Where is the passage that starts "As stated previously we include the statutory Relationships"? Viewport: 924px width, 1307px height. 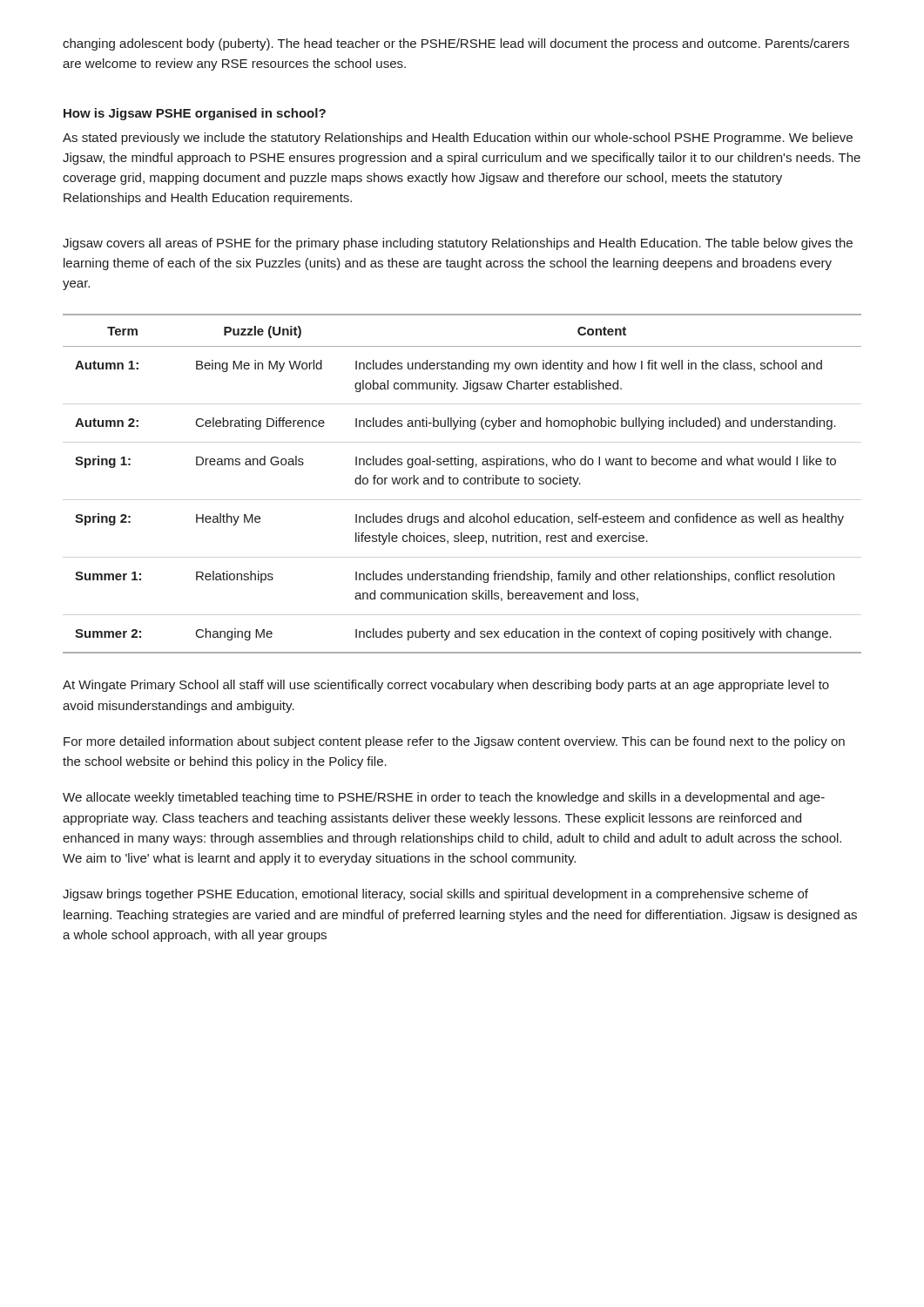pyautogui.click(x=462, y=167)
